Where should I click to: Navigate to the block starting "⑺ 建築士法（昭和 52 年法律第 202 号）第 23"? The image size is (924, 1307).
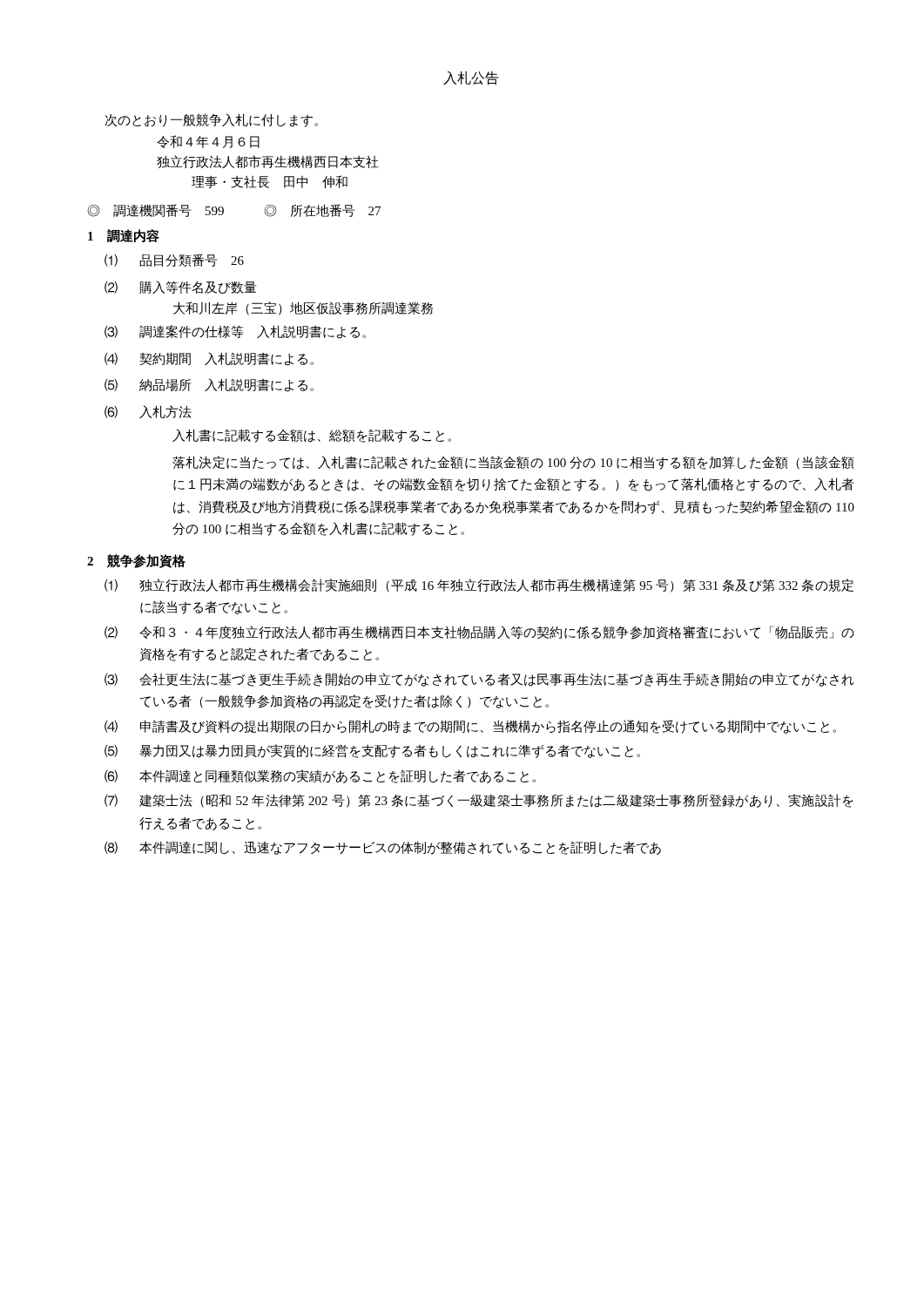(479, 813)
